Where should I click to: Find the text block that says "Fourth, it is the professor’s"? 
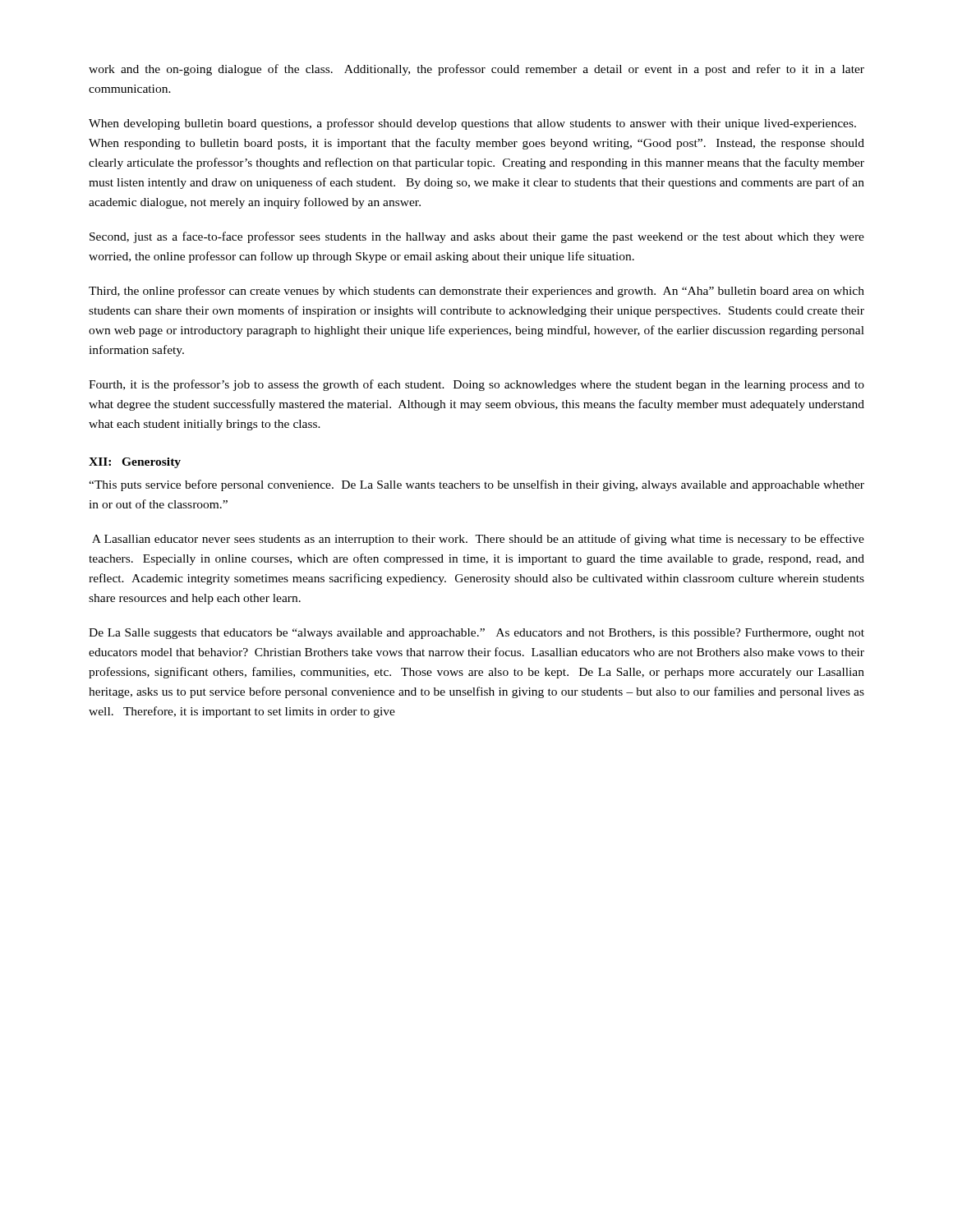(476, 404)
